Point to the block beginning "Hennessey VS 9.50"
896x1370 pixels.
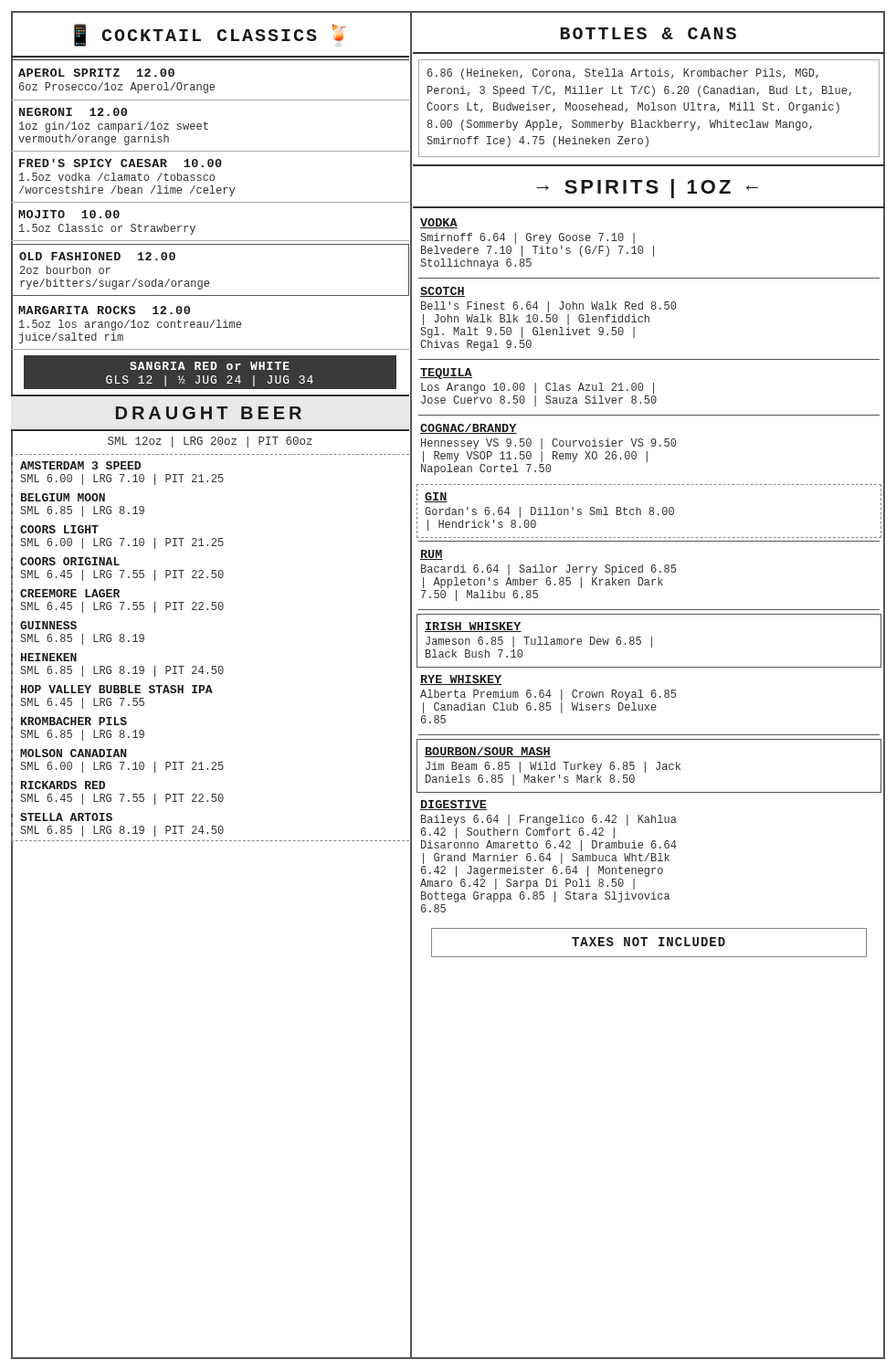(x=548, y=457)
